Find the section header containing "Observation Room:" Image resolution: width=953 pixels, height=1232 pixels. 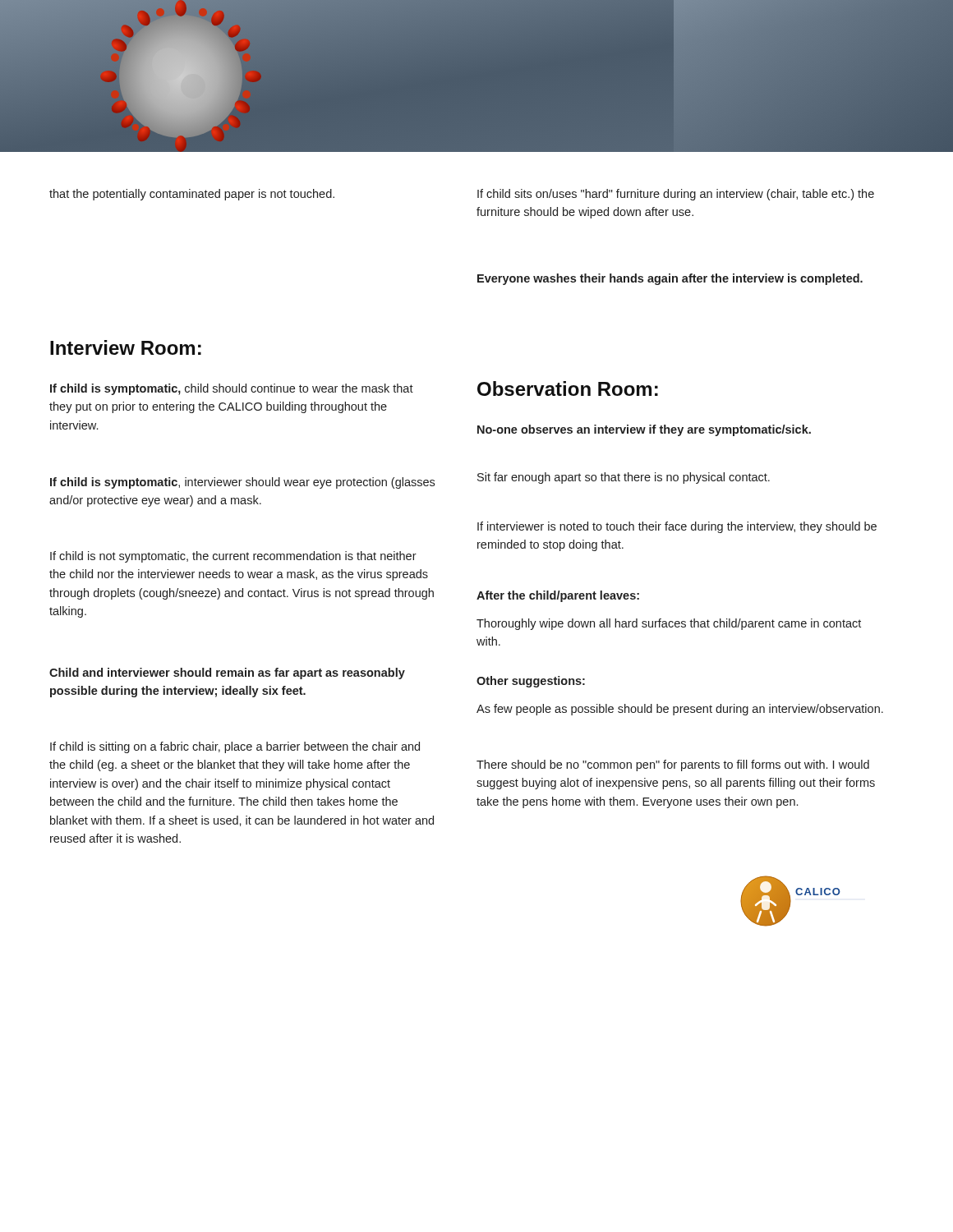(x=568, y=389)
